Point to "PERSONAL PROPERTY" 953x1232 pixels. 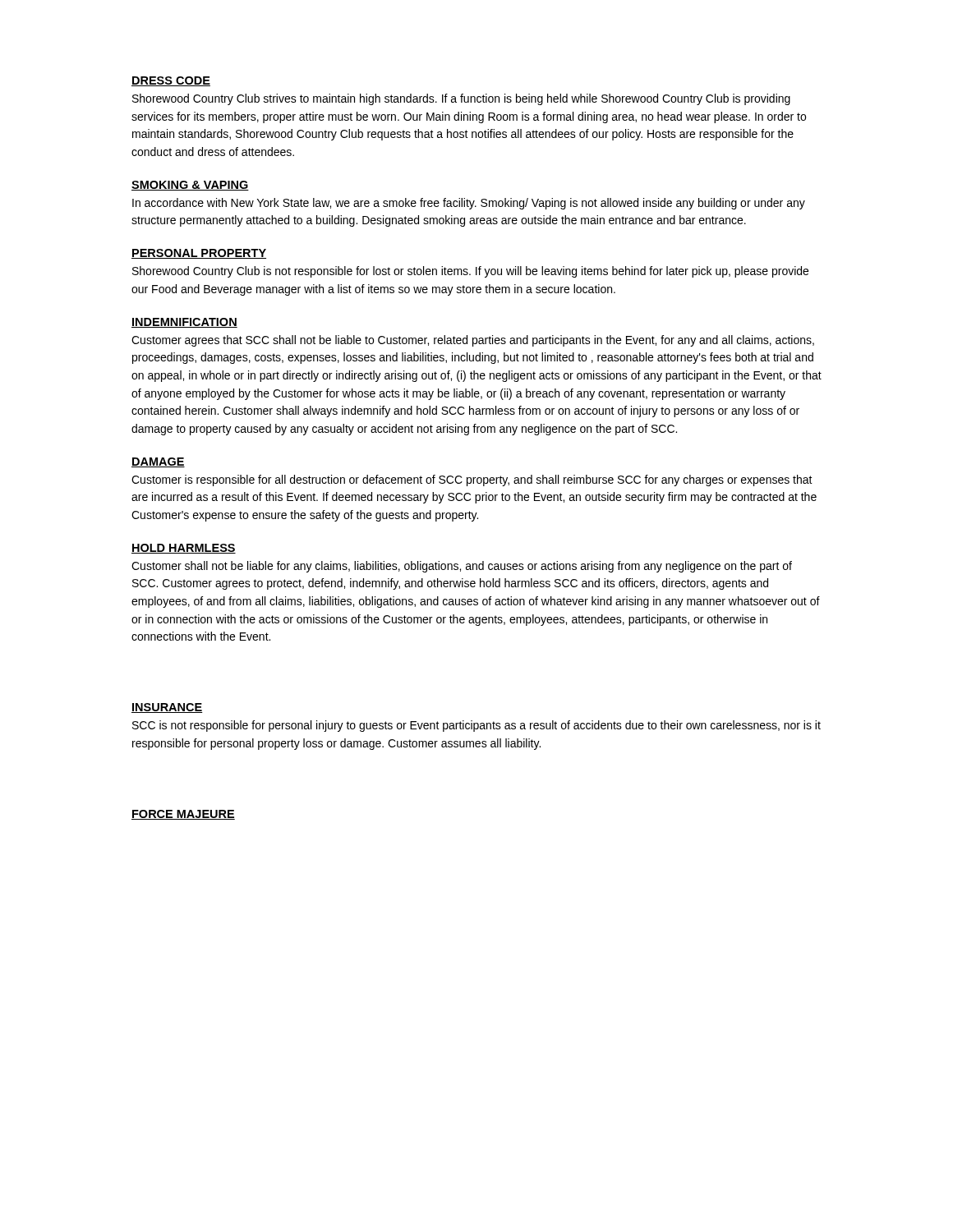[199, 253]
